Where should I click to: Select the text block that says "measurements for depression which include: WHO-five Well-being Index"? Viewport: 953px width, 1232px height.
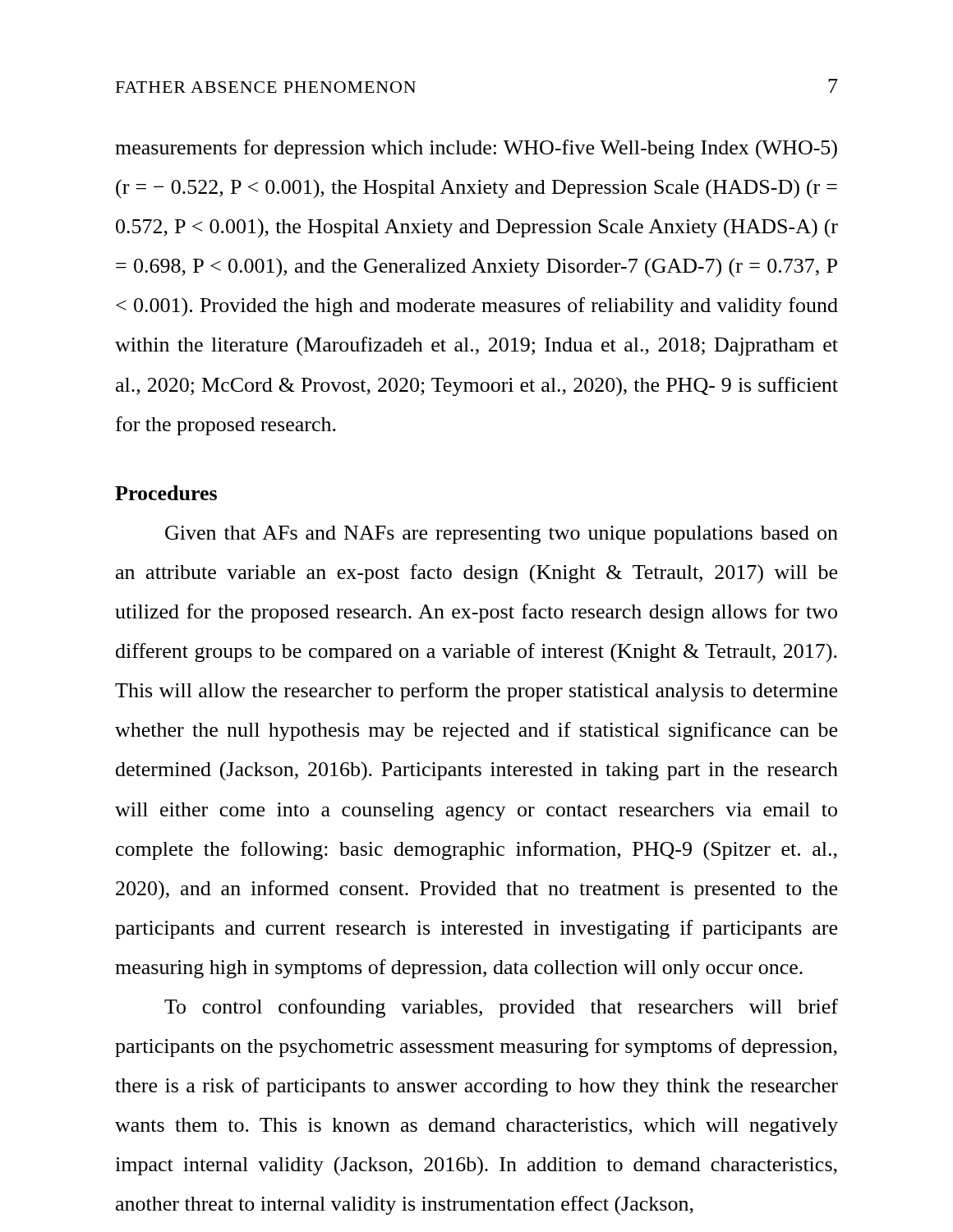click(x=476, y=149)
